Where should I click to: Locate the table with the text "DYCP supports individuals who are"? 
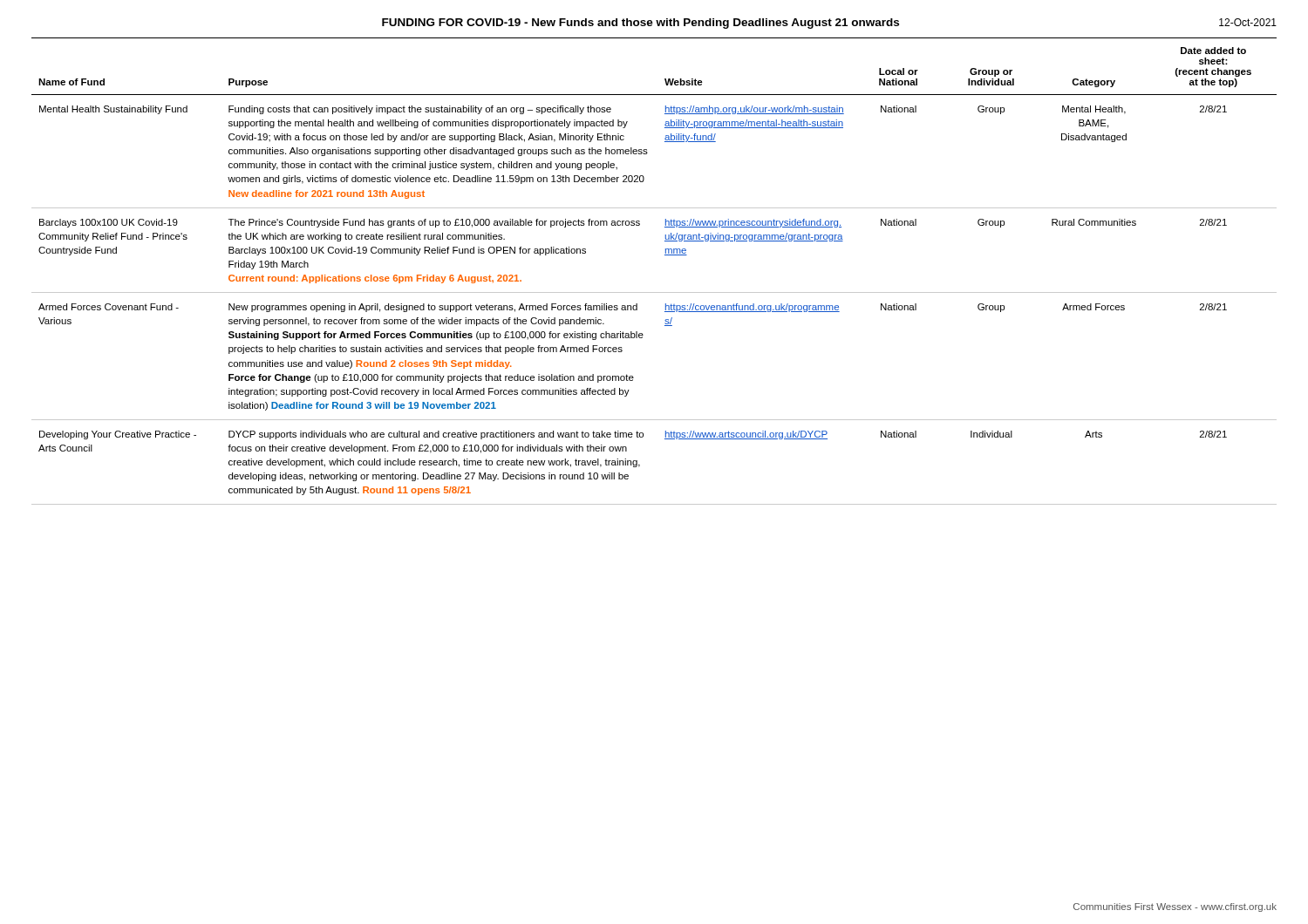pos(654,271)
